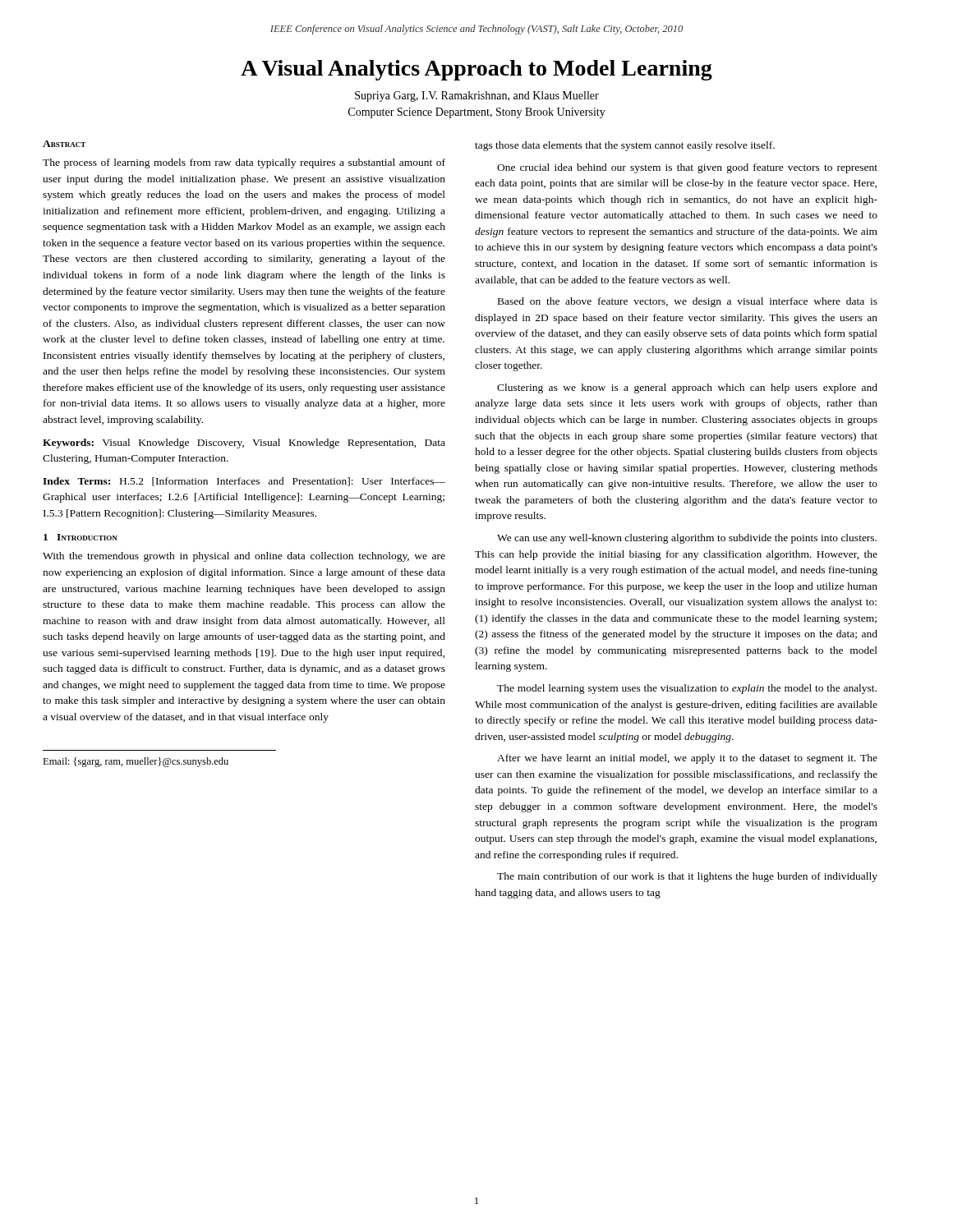
Task: Click on the text block that reads "The process of learning models from raw data"
Action: pyautogui.click(x=244, y=291)
